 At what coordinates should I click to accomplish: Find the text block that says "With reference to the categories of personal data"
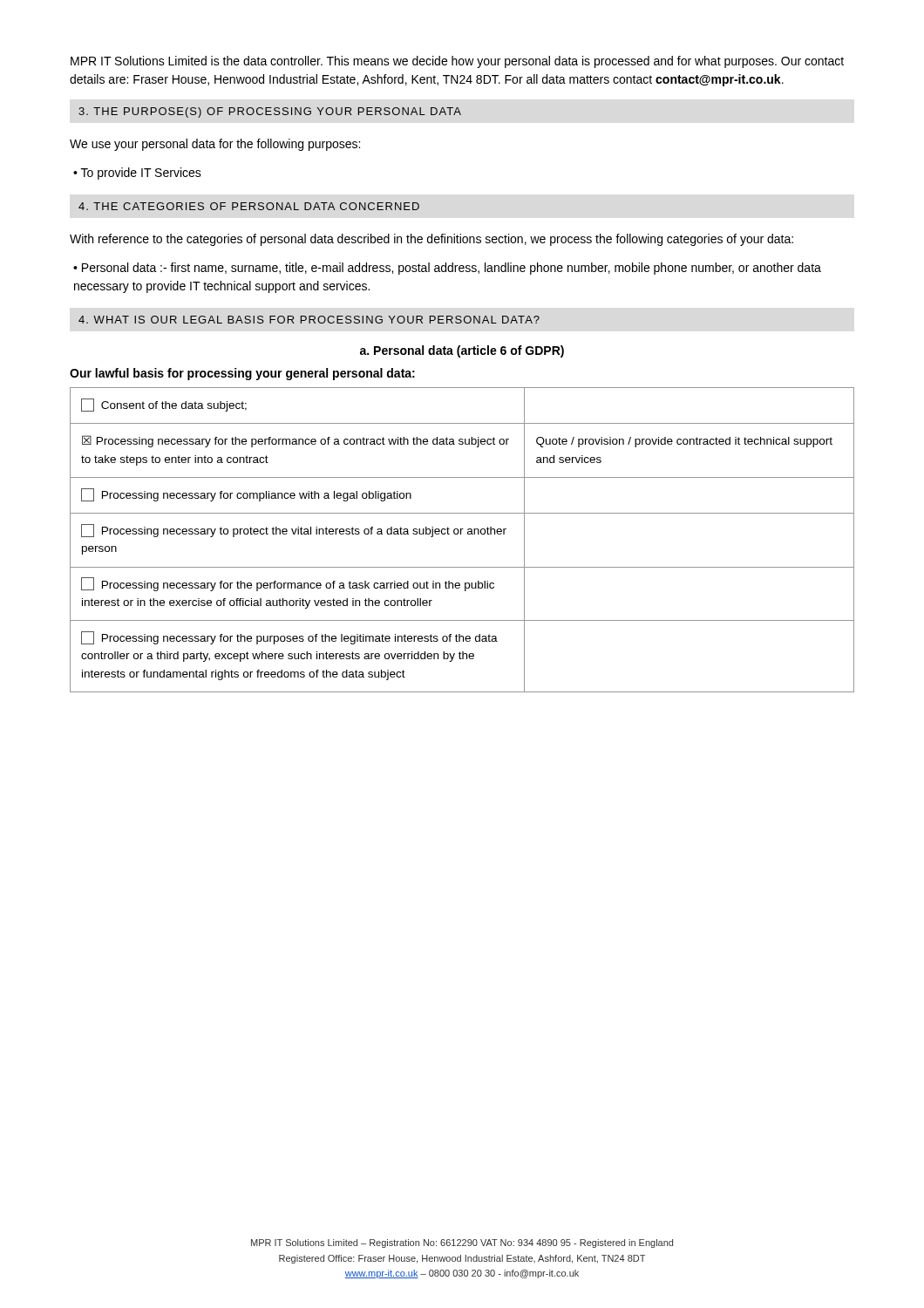click(432, 239)
